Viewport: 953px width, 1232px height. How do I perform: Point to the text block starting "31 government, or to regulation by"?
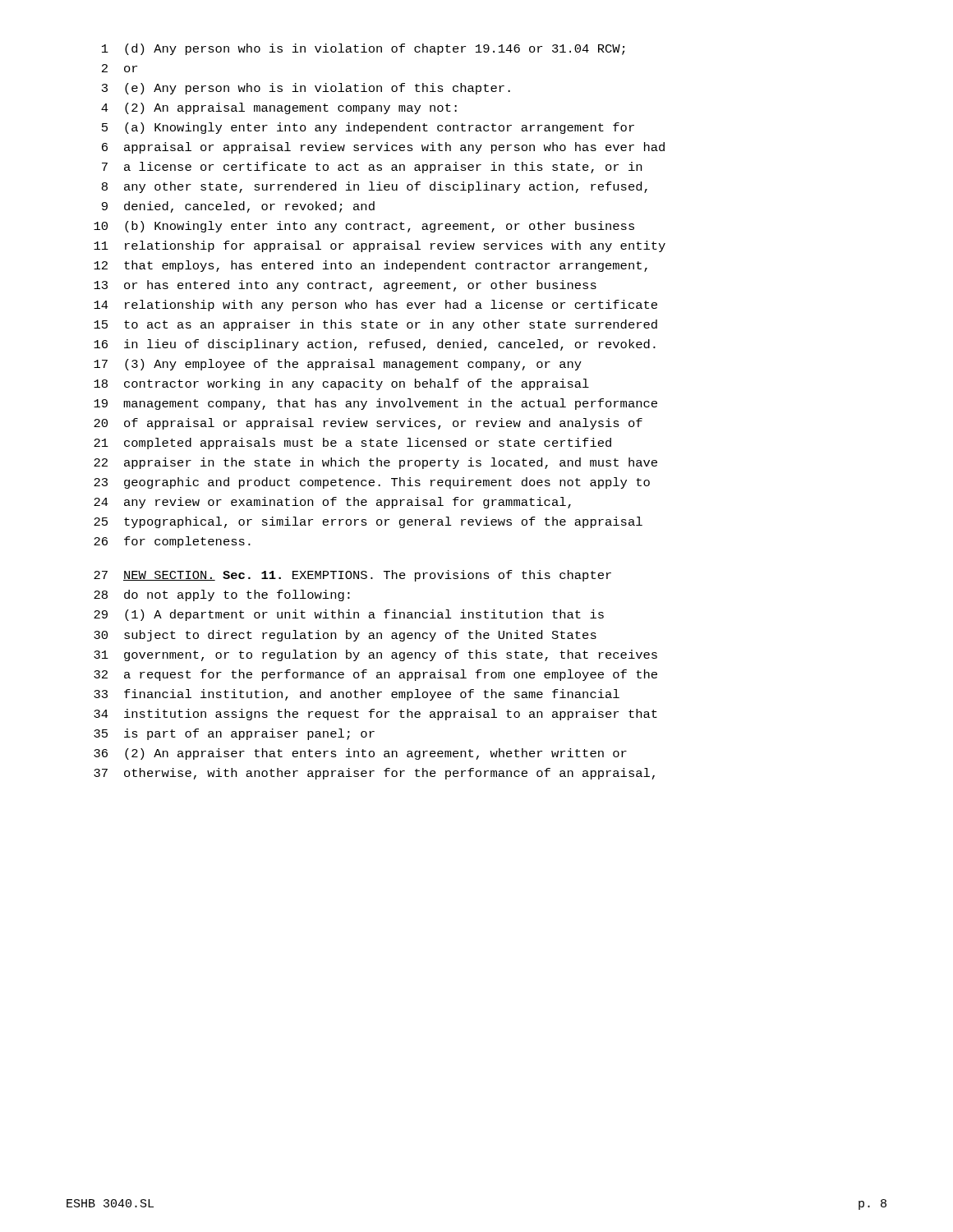click(476, 655)
